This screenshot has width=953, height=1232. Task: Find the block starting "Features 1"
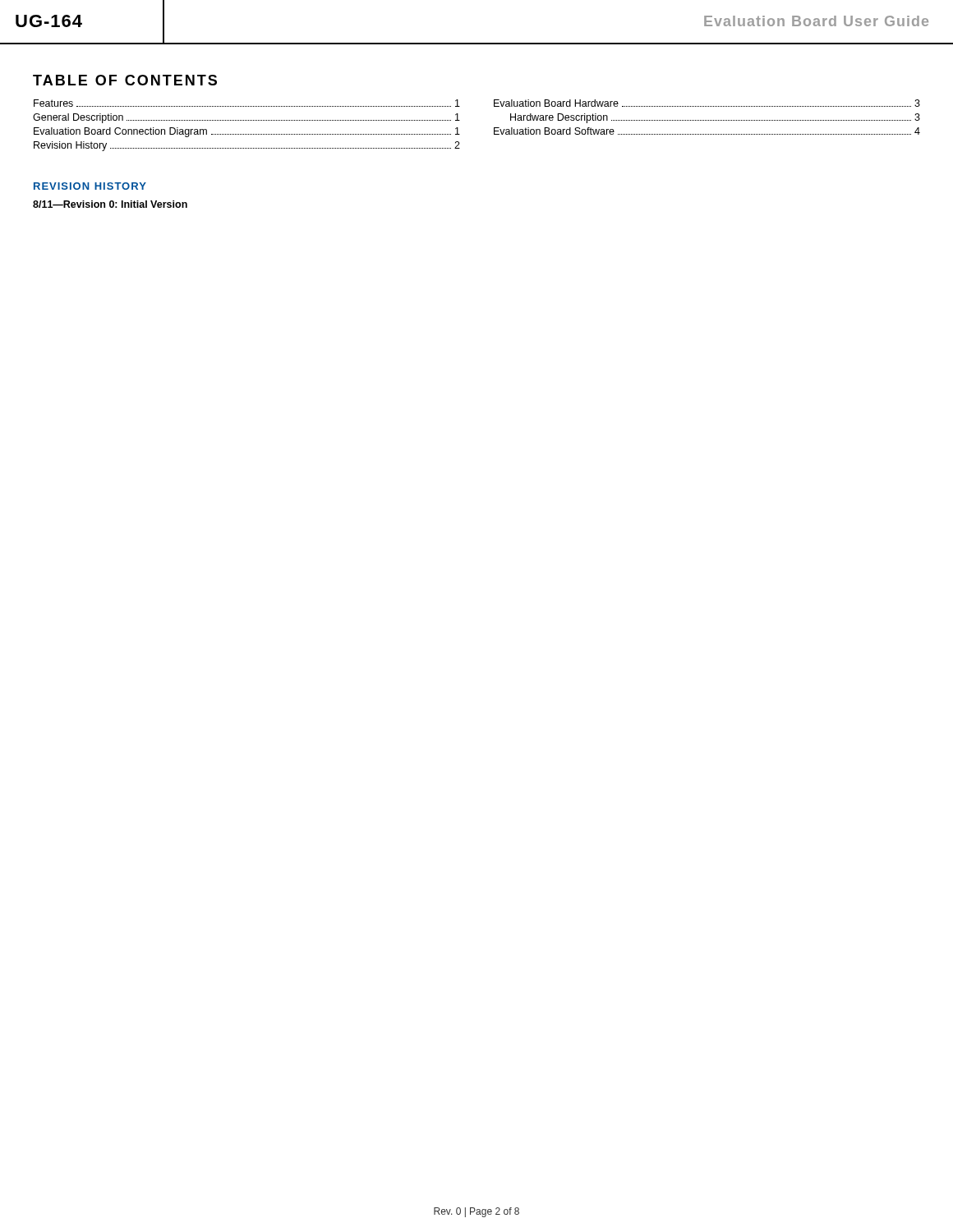(x=246, y=103)
